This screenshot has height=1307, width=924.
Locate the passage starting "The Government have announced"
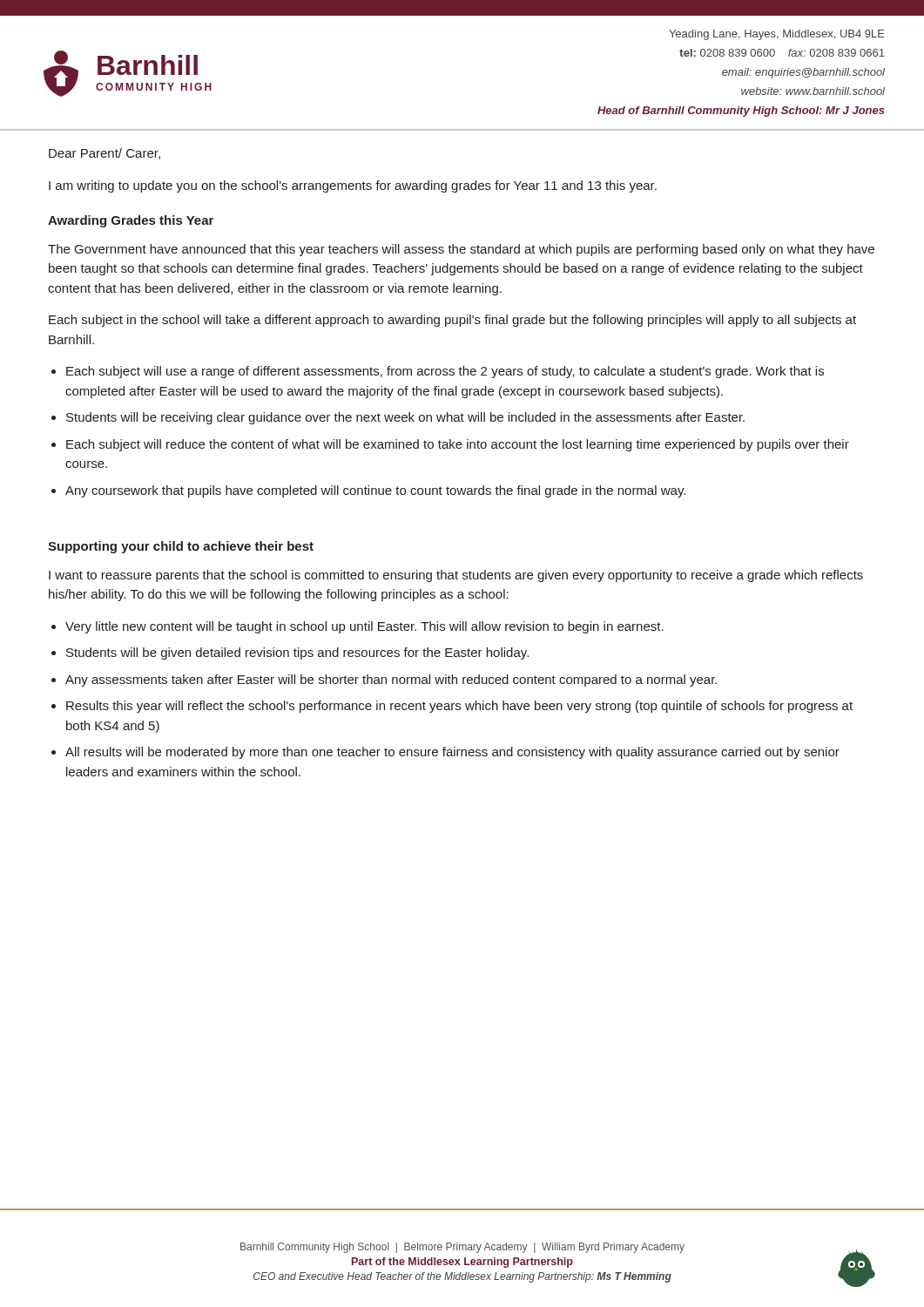point(461,268)
